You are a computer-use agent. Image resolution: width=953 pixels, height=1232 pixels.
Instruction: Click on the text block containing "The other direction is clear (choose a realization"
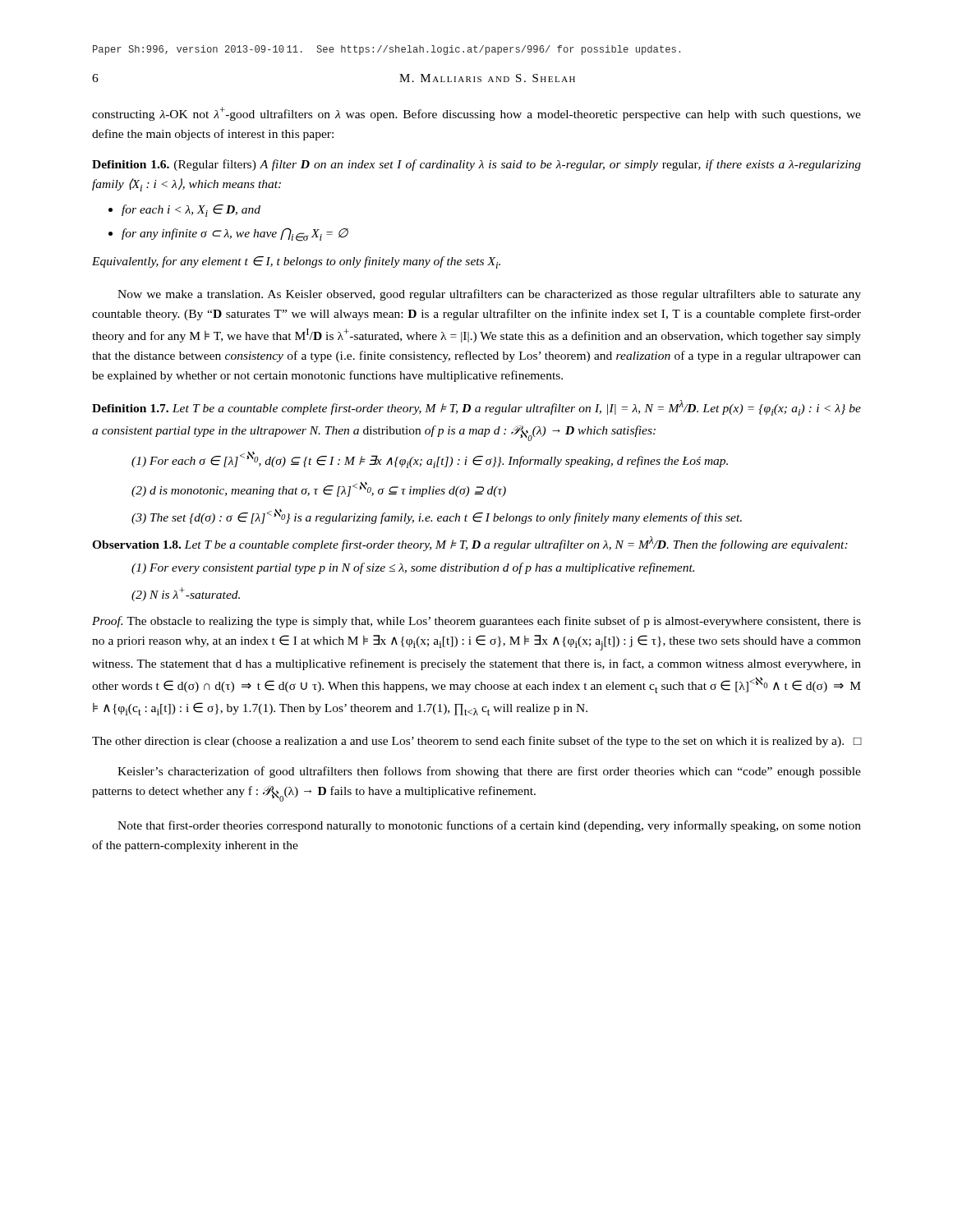coord(476,741)
